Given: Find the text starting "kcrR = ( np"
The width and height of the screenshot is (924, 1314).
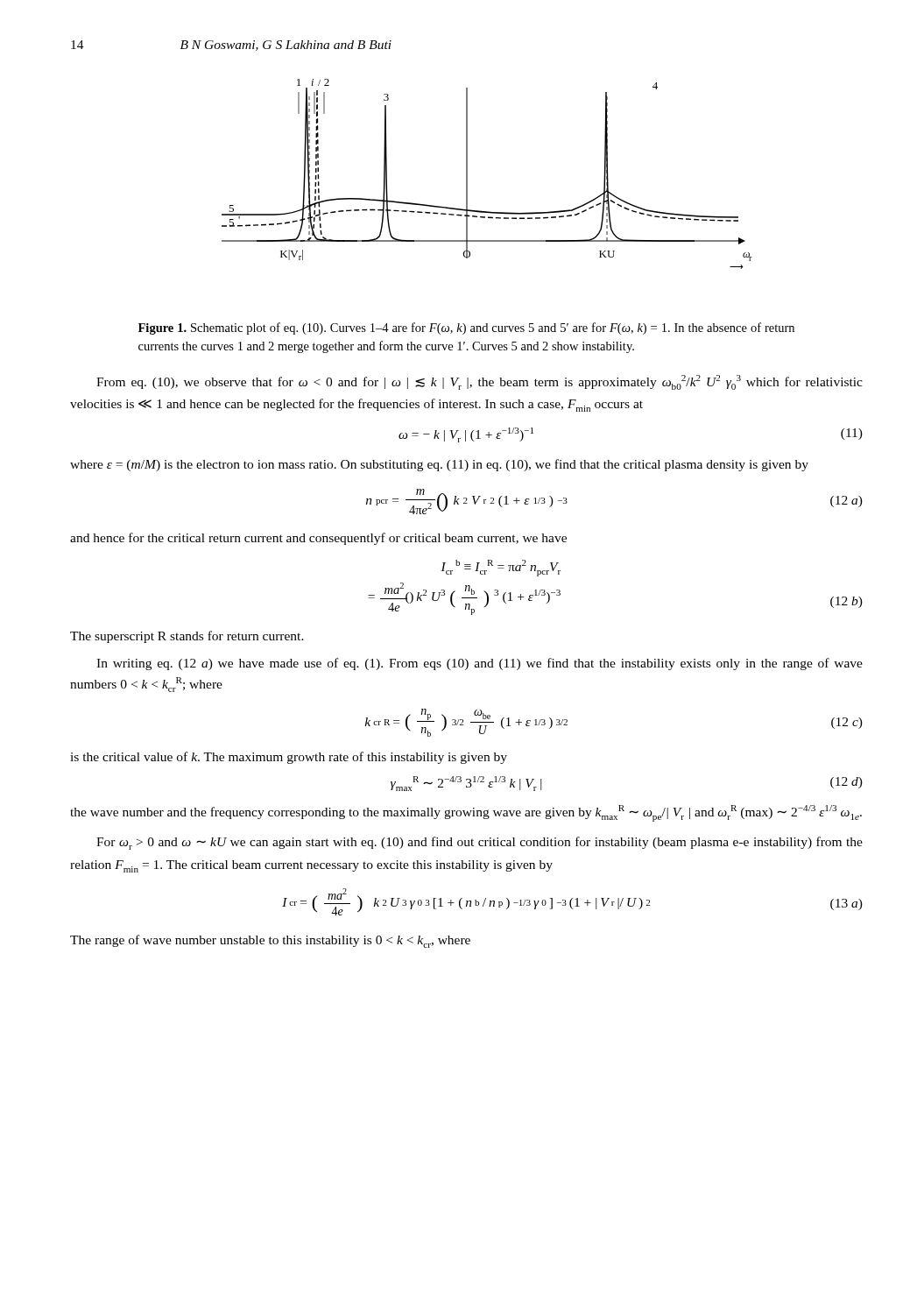Looking at the screenshot, I should (466, 722).
